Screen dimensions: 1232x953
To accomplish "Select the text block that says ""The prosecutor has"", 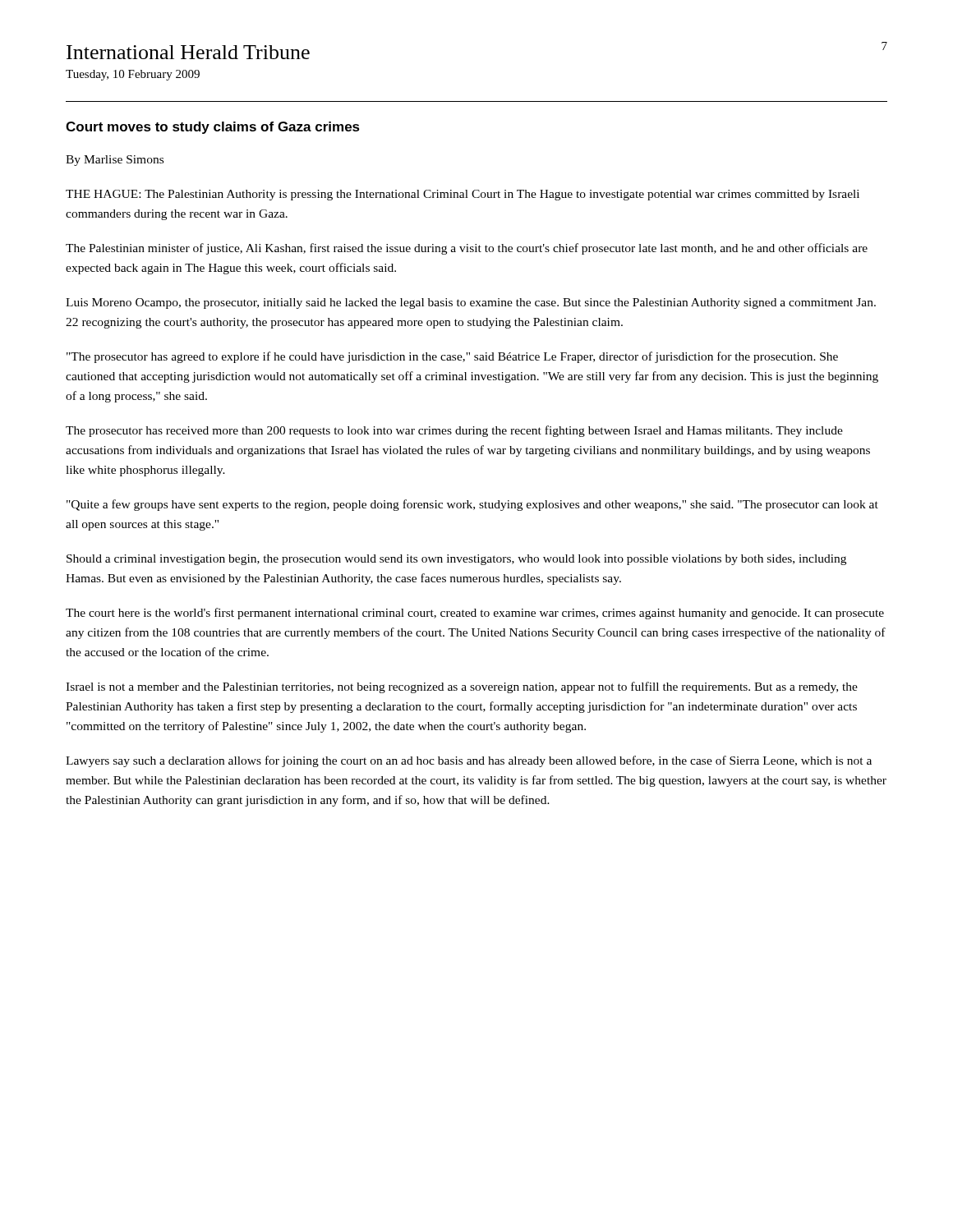I will [x=472, y=376].
